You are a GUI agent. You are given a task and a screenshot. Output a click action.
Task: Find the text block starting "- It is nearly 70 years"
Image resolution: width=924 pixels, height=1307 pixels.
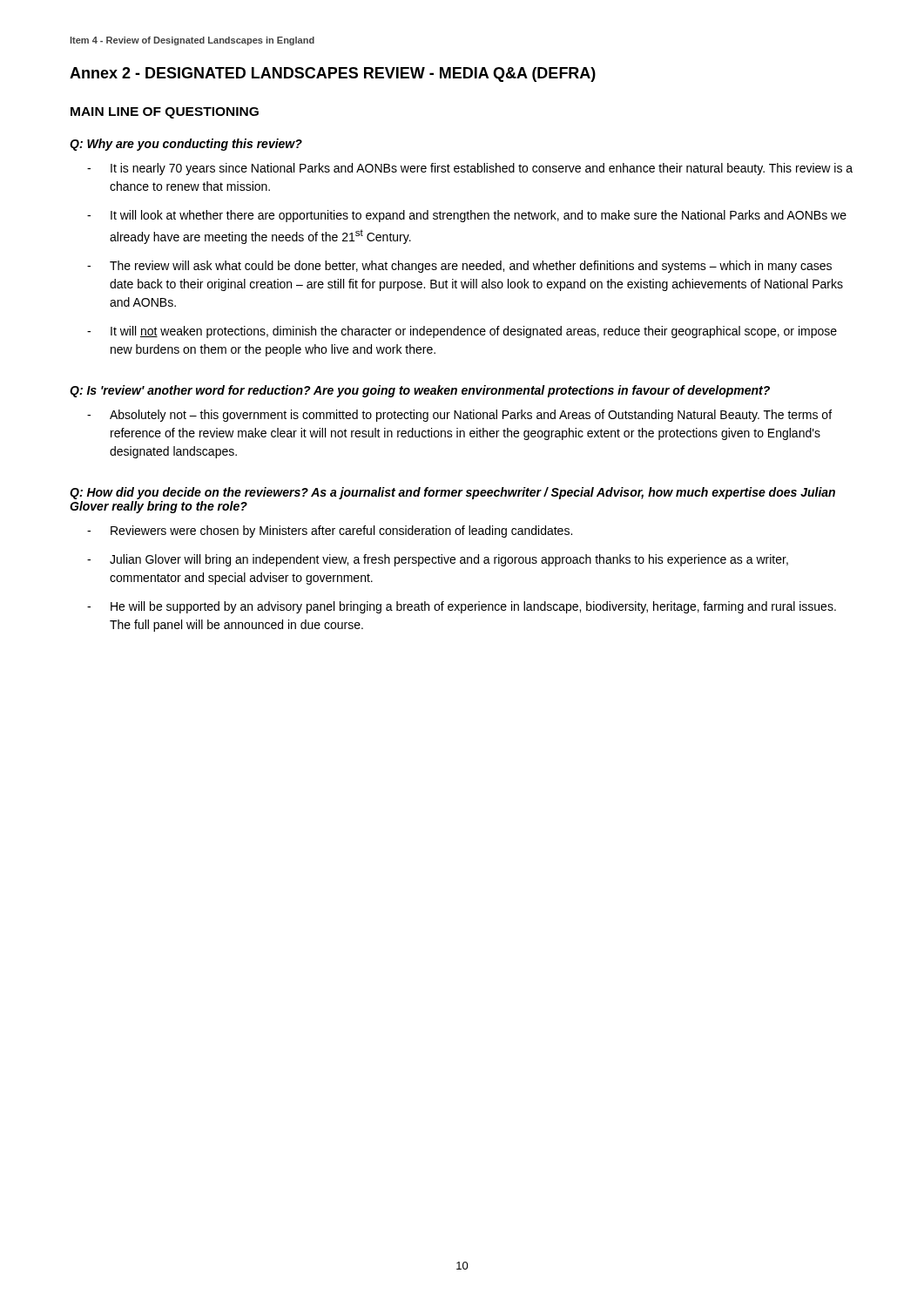coord(471,178)
